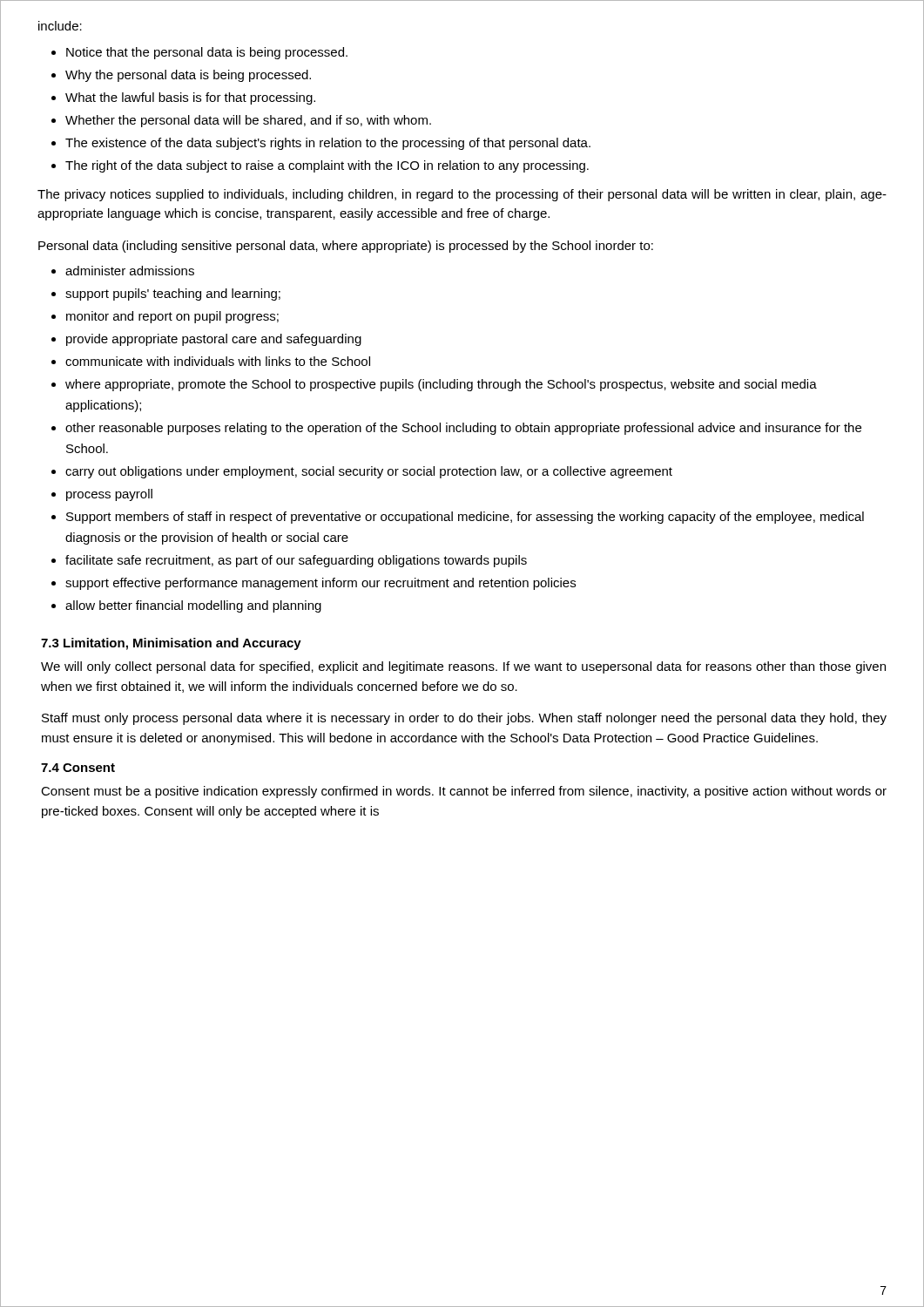Locate the list item that says "Why the personal data"

pyautogui.click(x=188, y=76)
